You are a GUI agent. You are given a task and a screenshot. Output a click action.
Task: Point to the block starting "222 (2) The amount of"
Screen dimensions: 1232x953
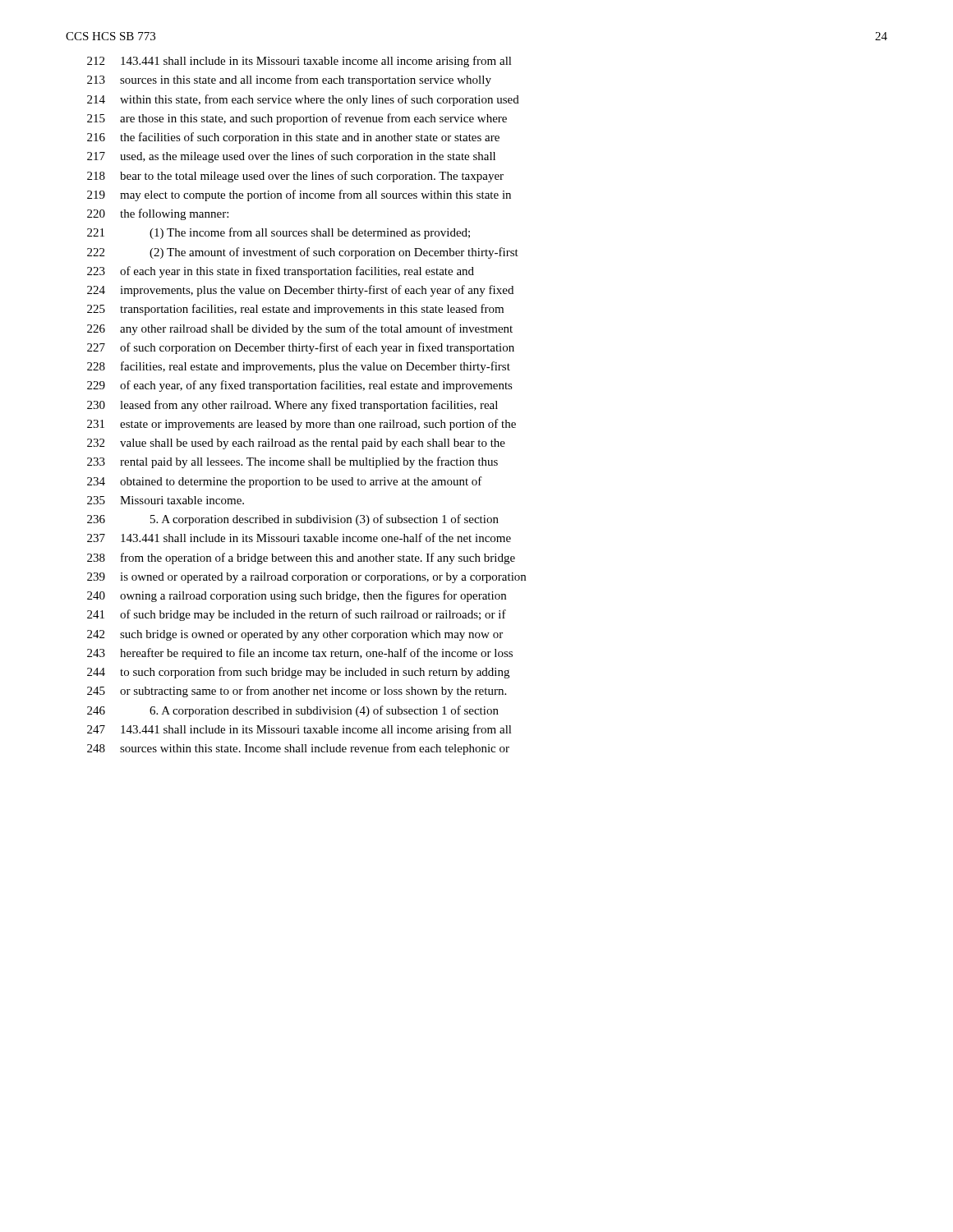click(x=476, y=376)
